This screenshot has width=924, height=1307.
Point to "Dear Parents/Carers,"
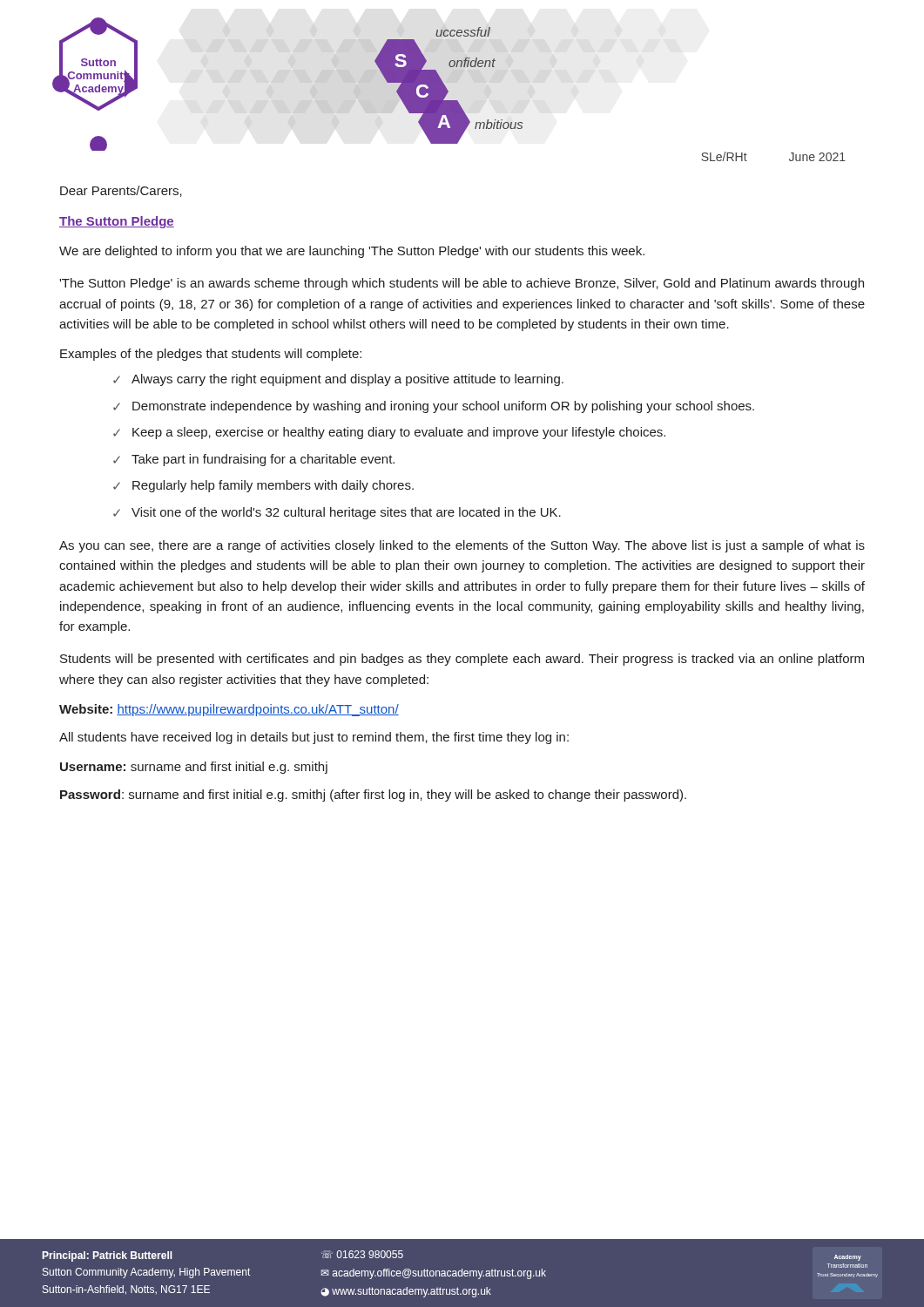click(121, 190)
